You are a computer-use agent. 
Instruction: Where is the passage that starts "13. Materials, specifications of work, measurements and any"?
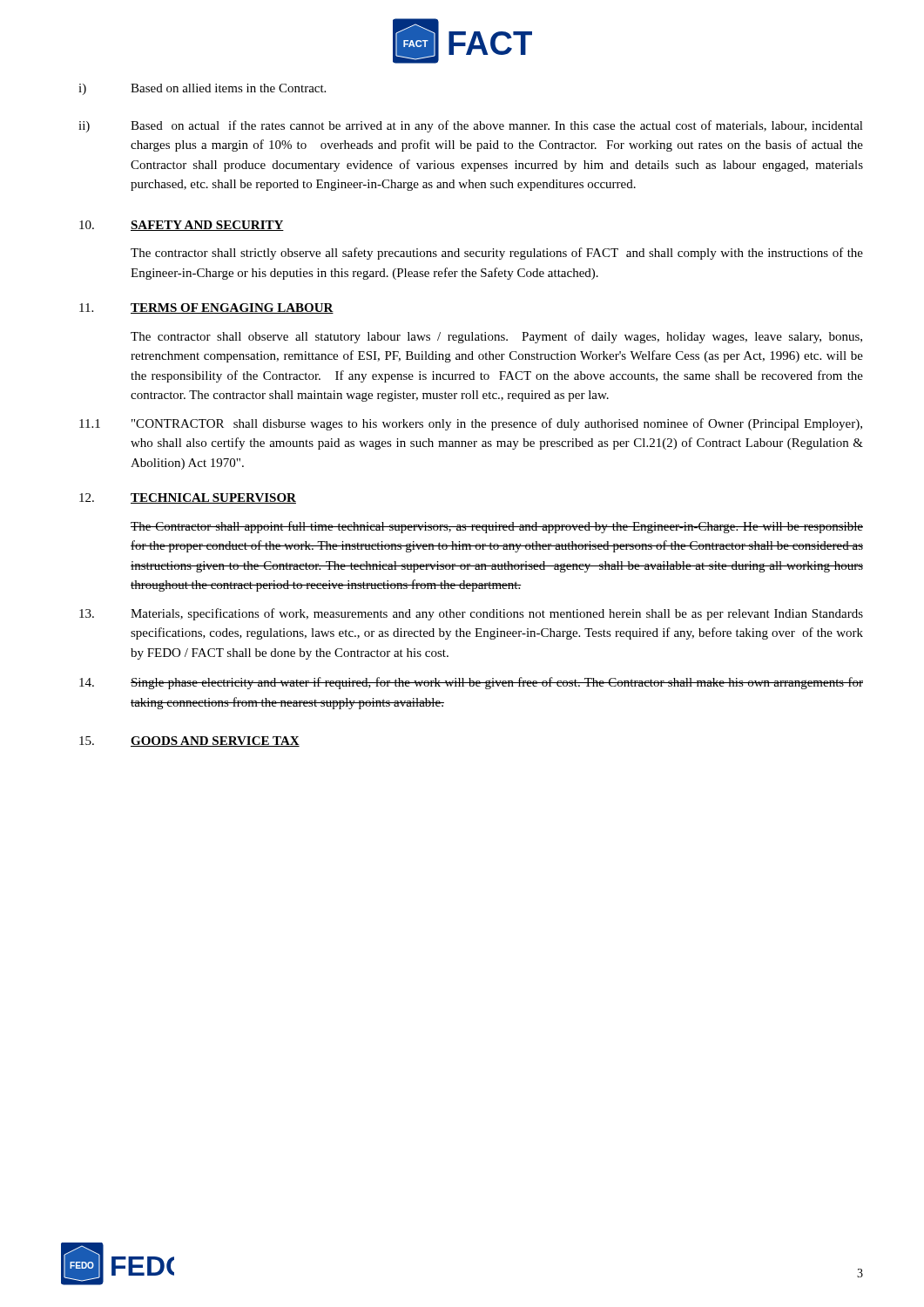coord(471,633)
